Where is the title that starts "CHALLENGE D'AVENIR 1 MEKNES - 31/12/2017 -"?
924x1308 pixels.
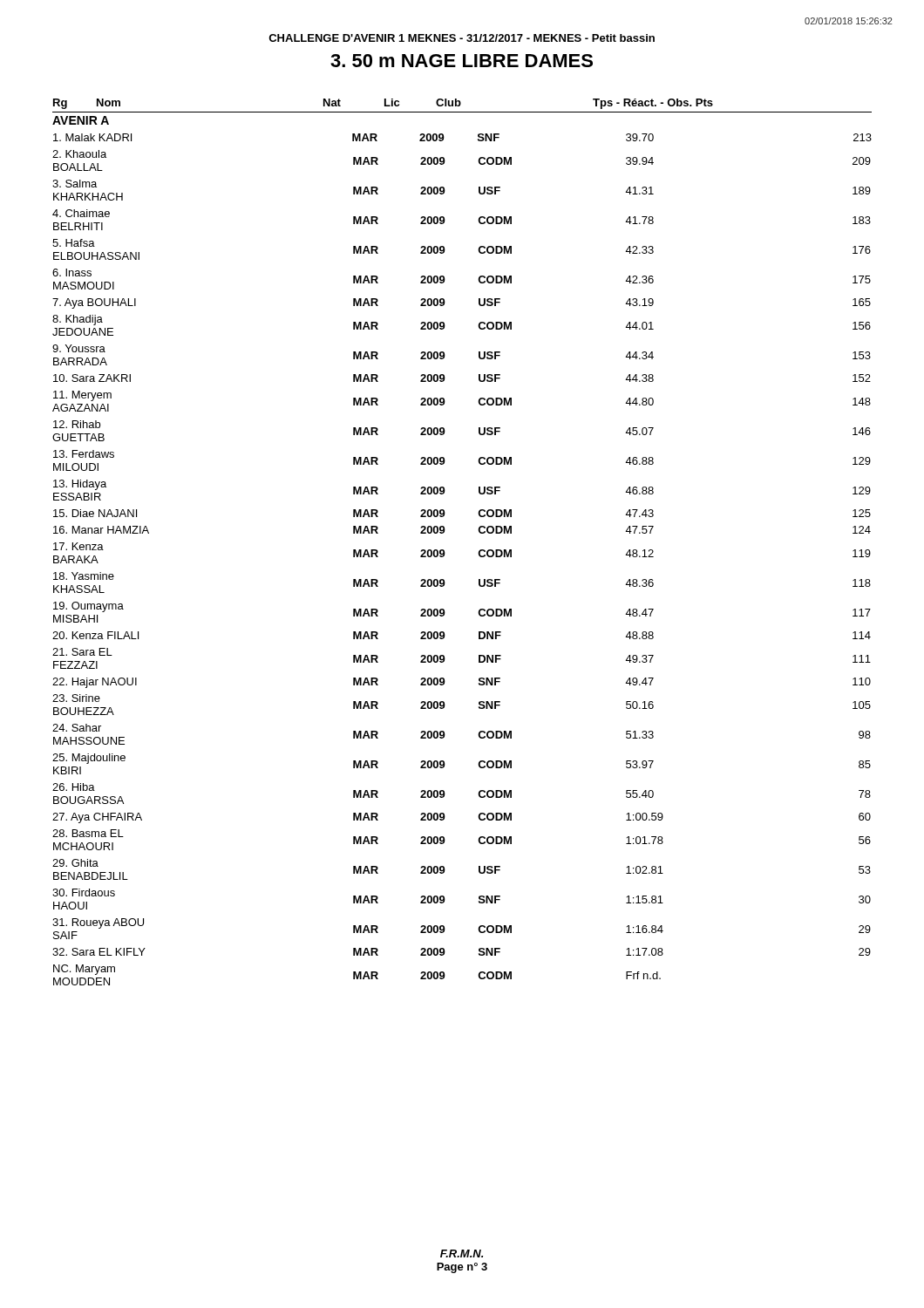[x=462, y=52]
